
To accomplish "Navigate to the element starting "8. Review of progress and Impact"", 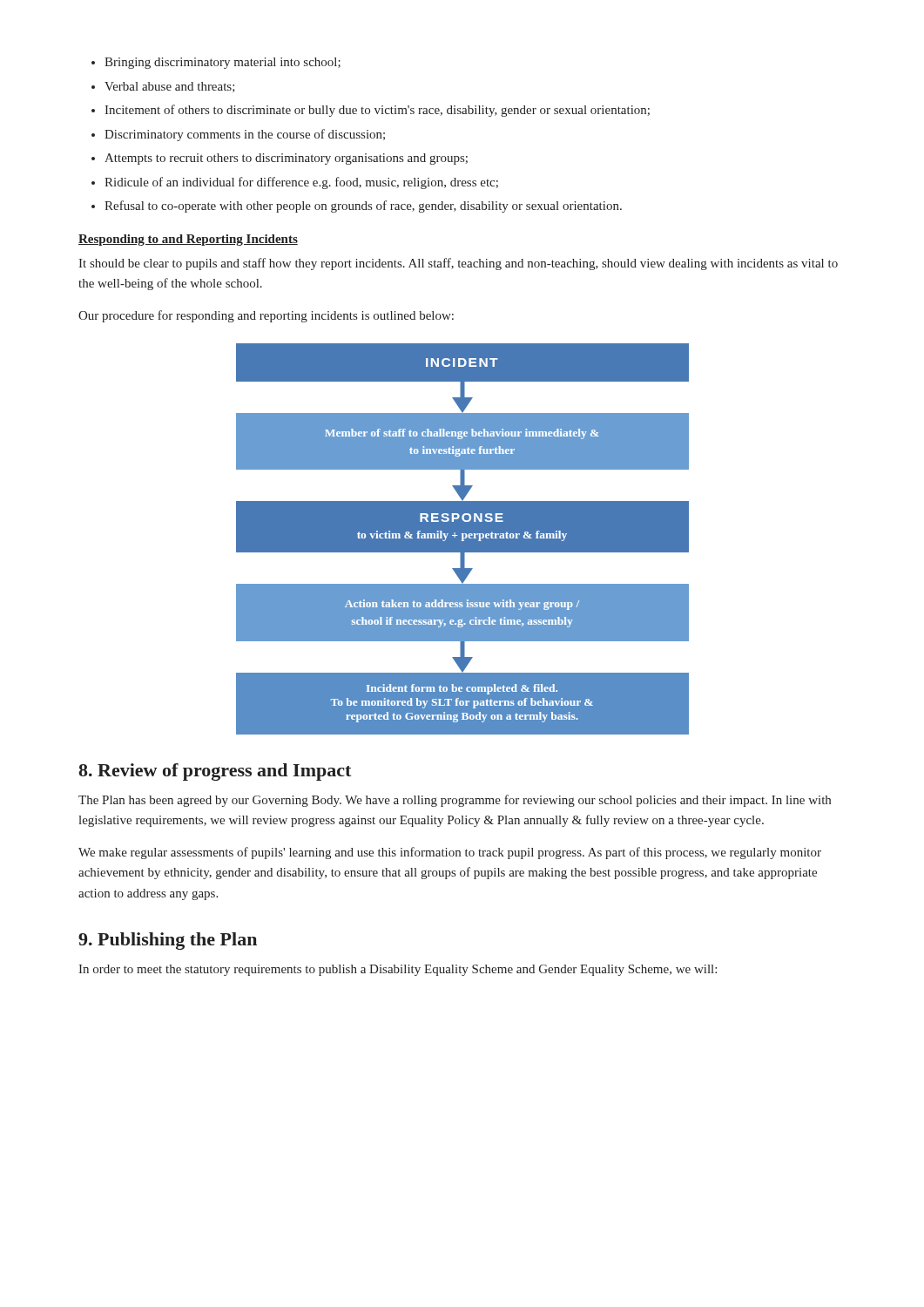I will pyautogui.click(x=215, y=769).
